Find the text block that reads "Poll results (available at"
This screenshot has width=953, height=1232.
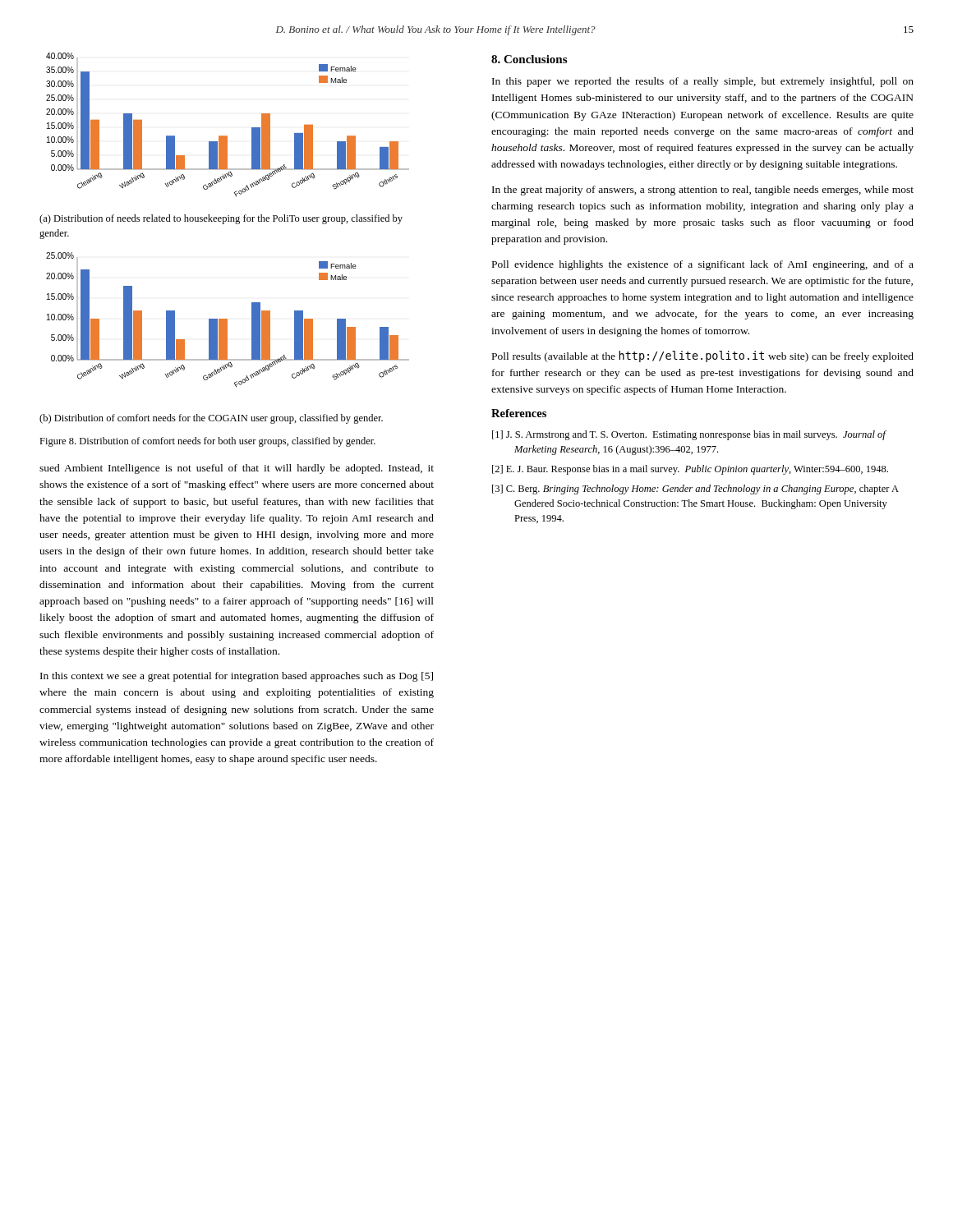click(x=702, y=372)
